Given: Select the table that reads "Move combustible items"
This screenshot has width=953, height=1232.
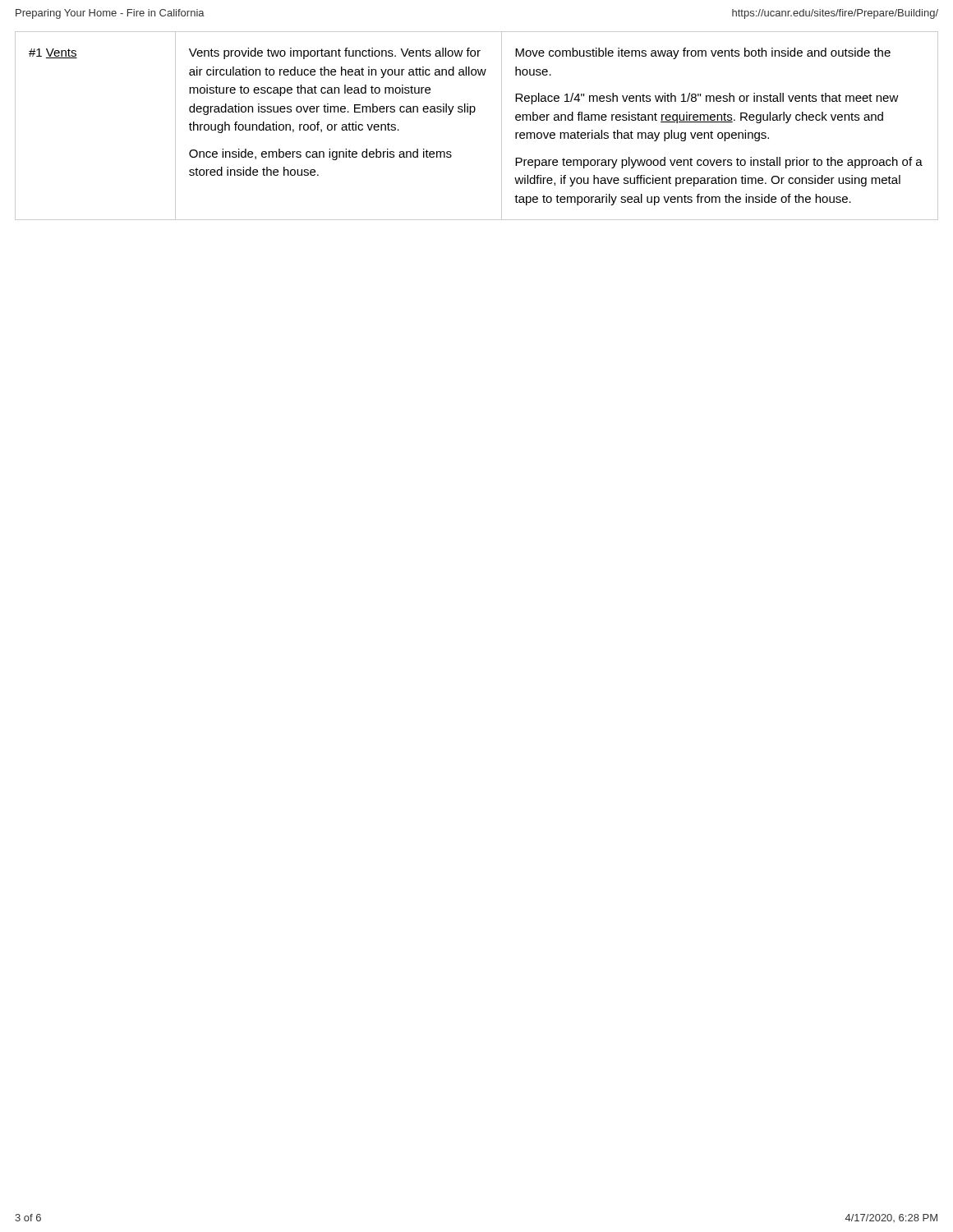Looking at the screenshot, I should pos(476,126).
